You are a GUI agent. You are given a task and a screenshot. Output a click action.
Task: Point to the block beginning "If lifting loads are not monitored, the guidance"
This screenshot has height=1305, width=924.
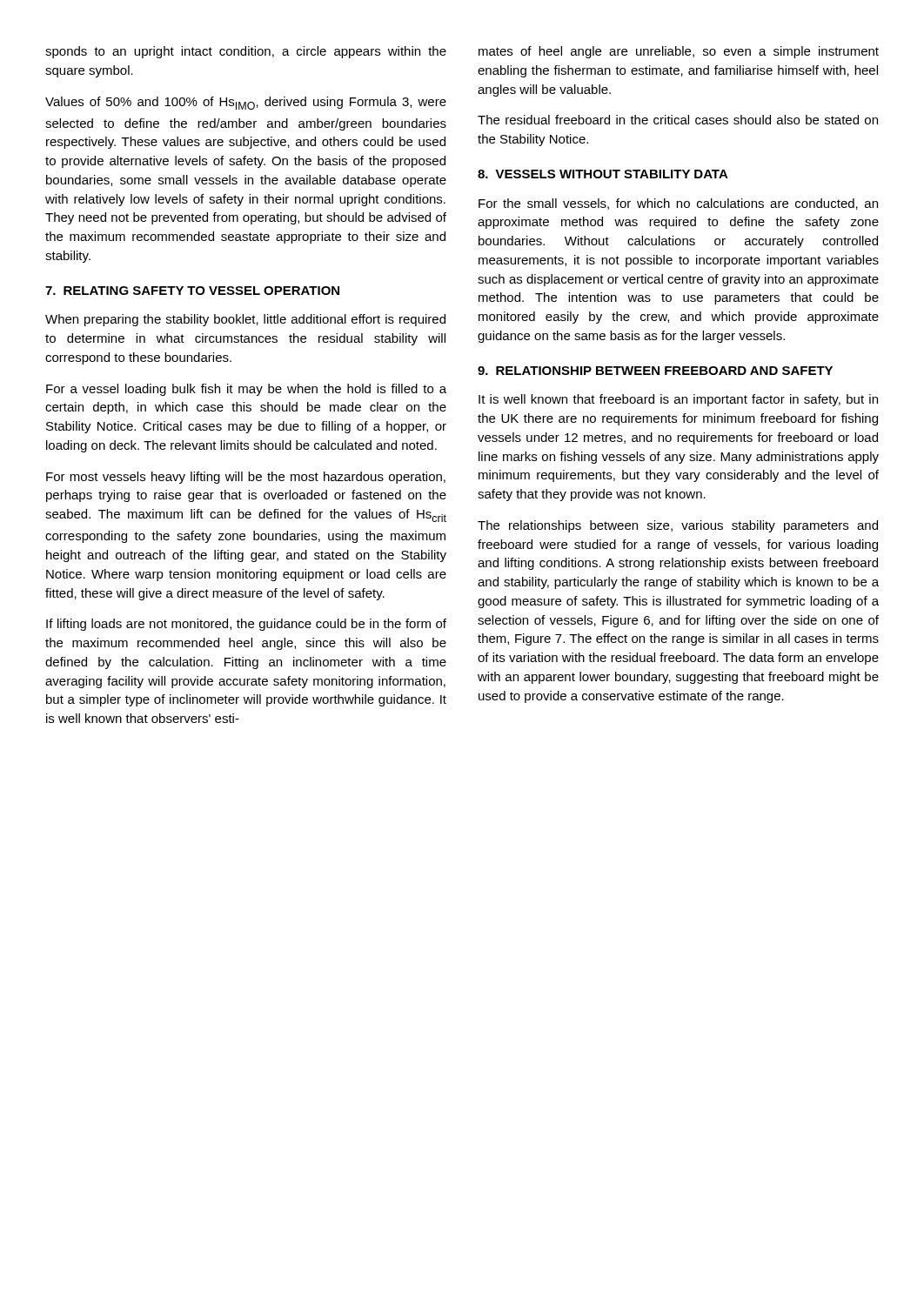point(246,671)
